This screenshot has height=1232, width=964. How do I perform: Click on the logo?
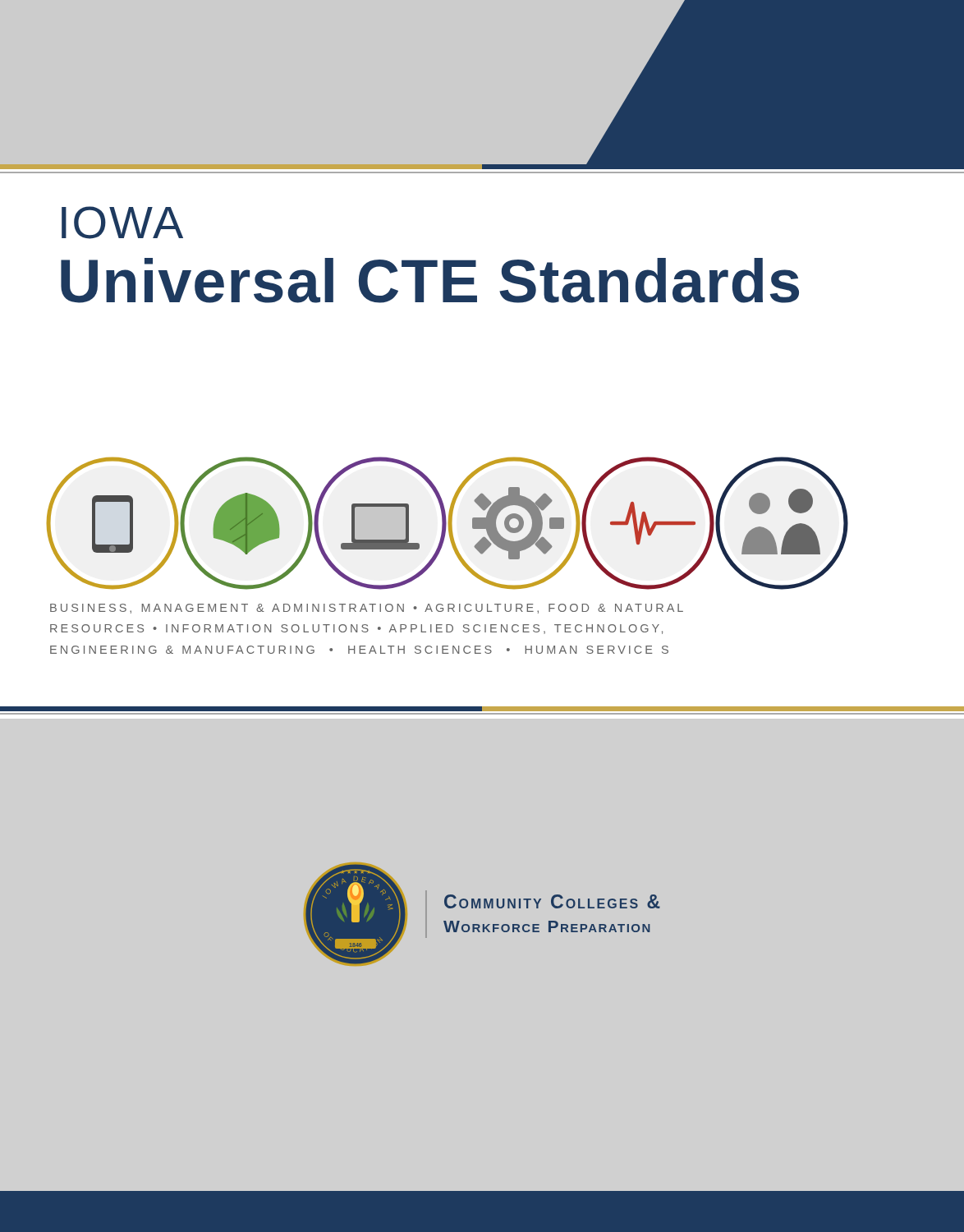(x=482, y=914)
